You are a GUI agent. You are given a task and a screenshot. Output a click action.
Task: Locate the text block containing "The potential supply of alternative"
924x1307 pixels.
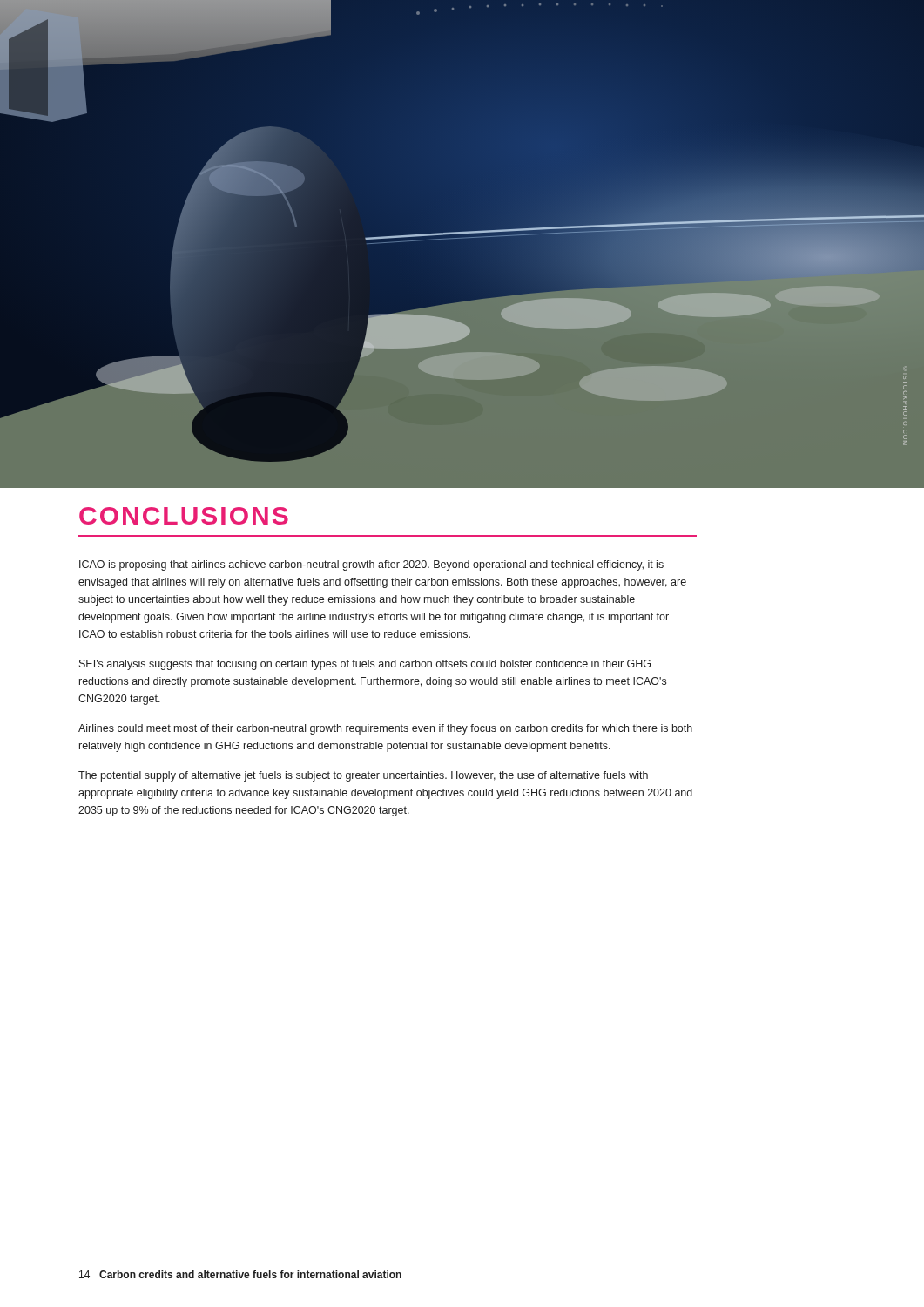(385, 793)
